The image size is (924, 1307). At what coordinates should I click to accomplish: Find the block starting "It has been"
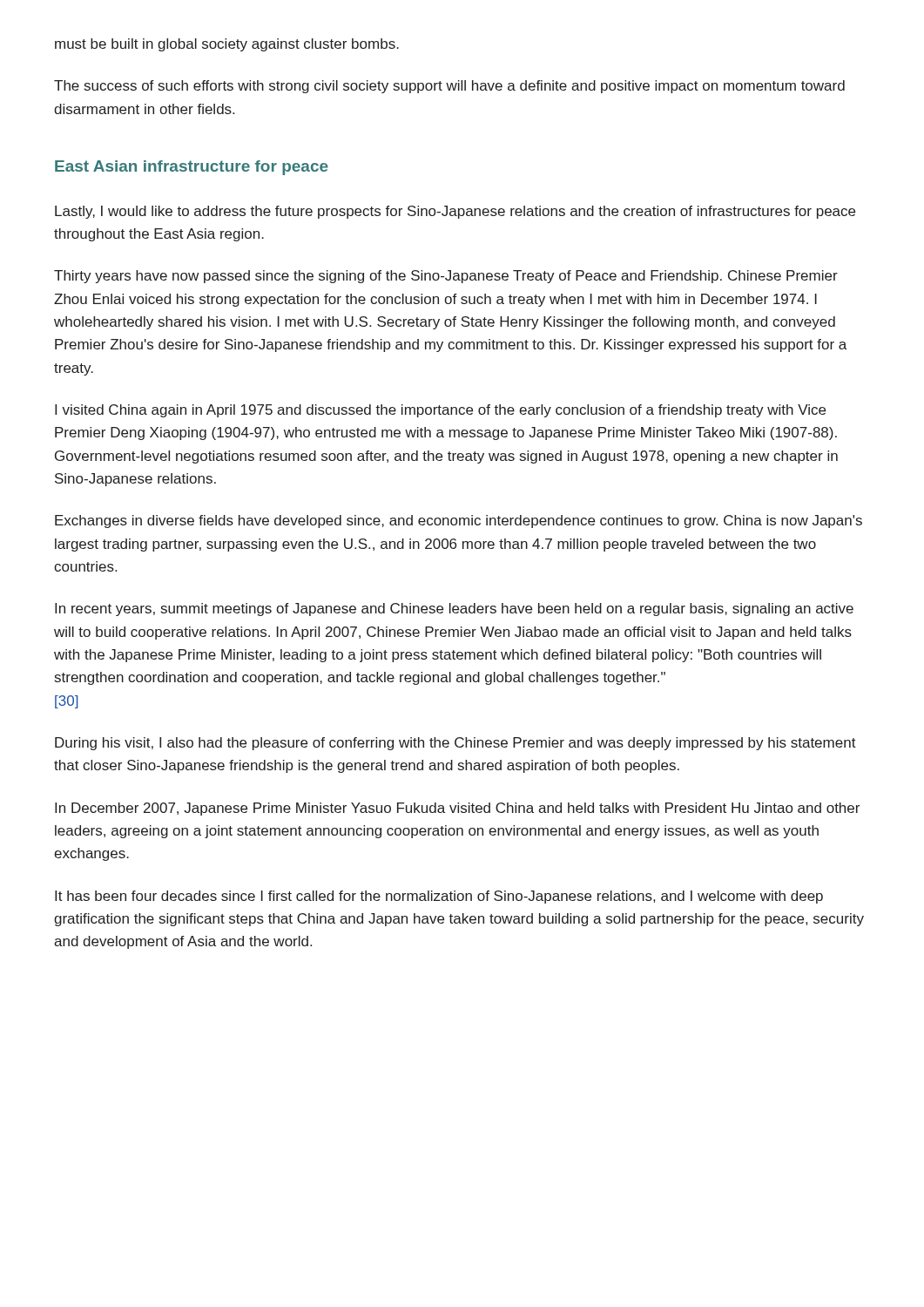coord(459,919)
